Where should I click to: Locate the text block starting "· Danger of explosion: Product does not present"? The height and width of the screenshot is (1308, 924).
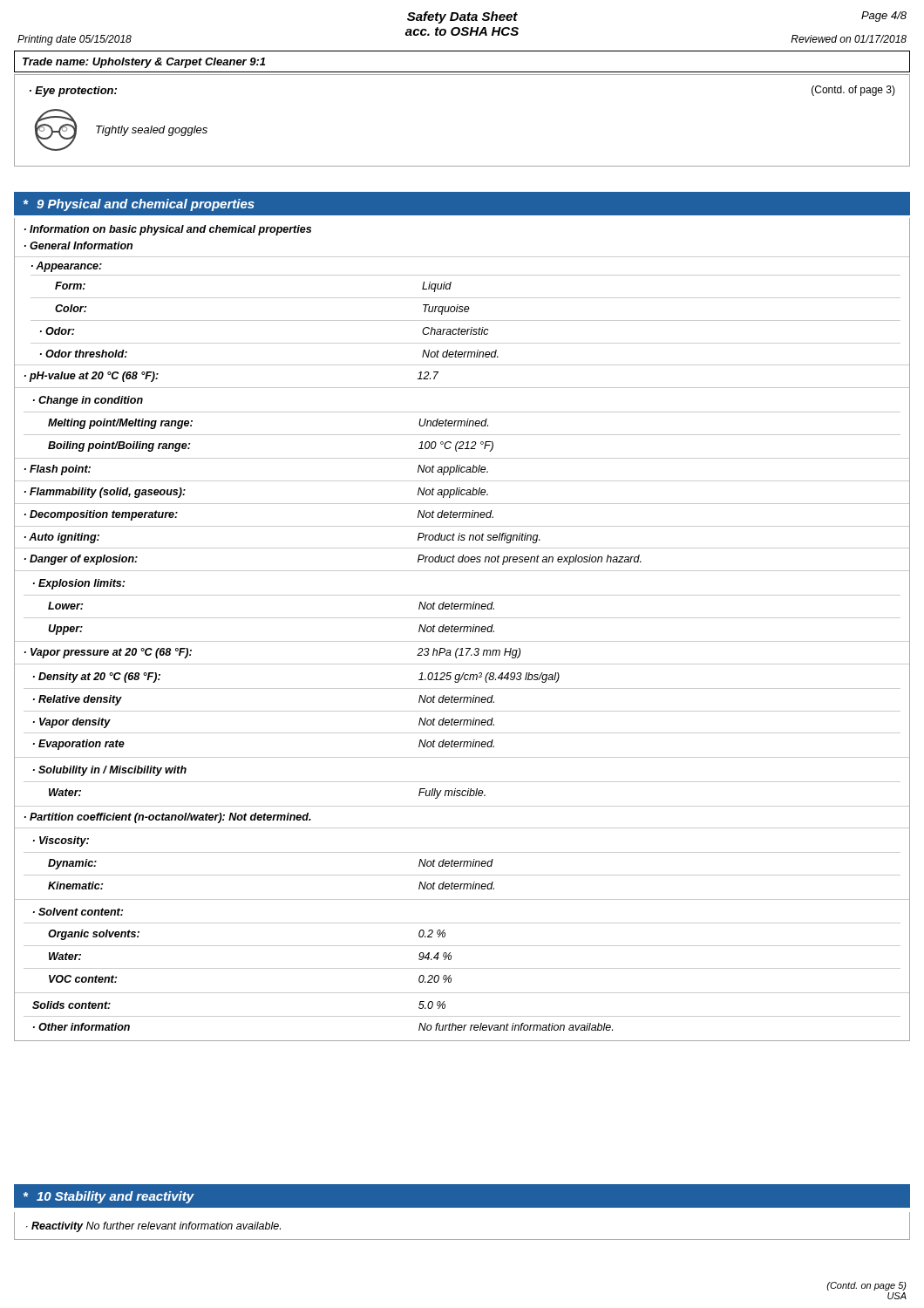coord(462,559)
